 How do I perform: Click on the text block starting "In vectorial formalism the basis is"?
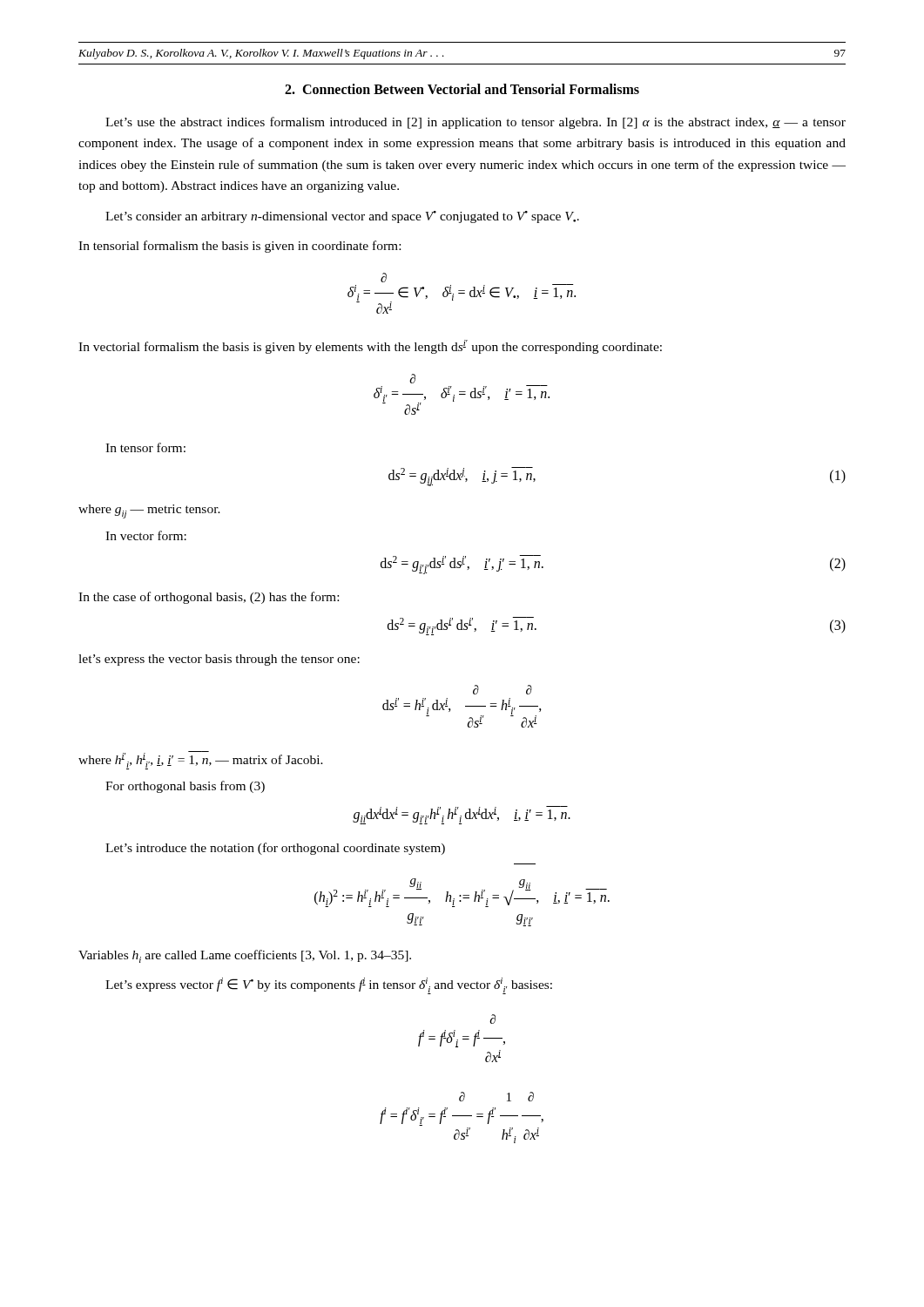tap(371, 346)
